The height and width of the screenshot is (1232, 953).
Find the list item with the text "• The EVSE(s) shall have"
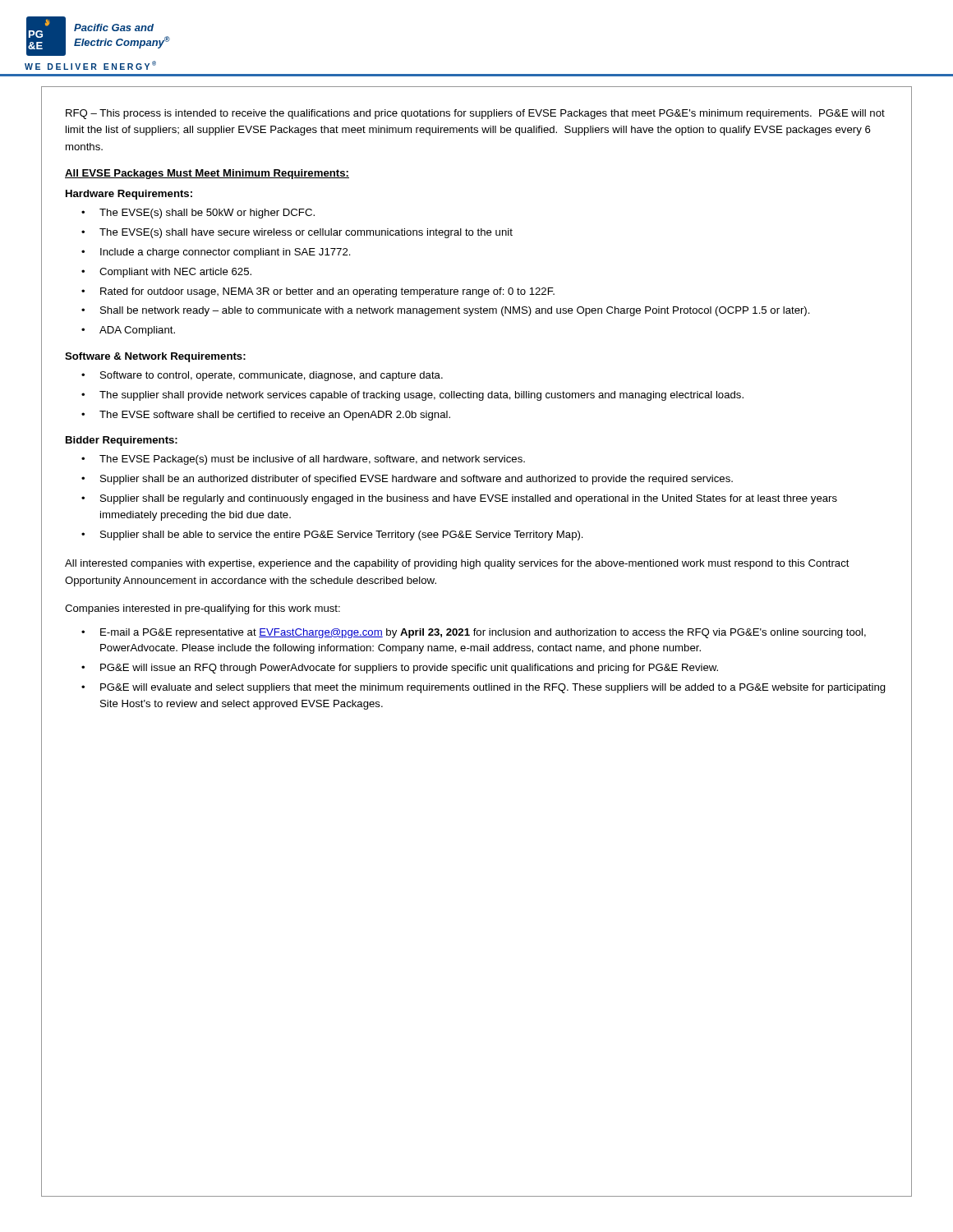point(485,232)
